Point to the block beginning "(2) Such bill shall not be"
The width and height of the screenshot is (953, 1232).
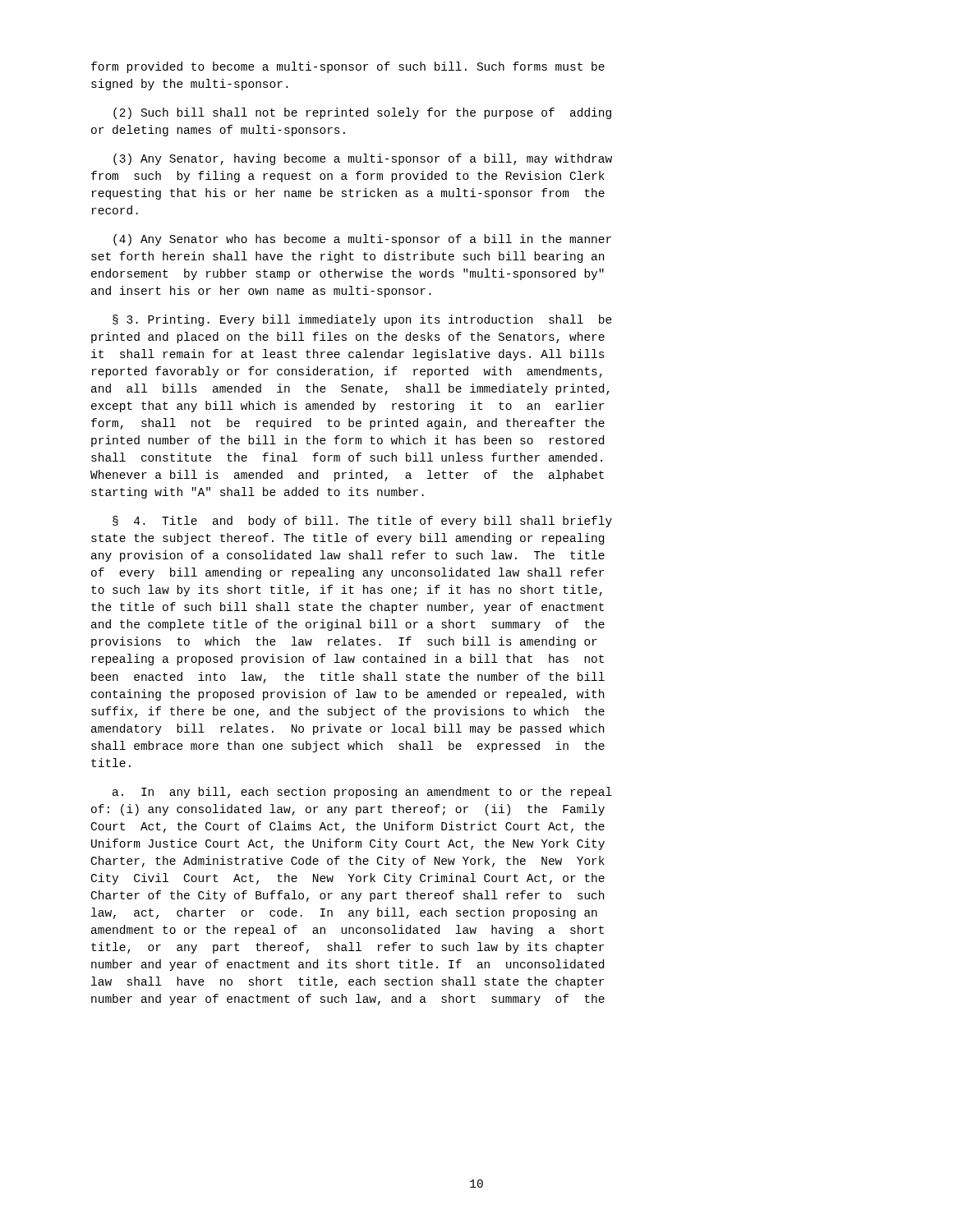point(351,122)
